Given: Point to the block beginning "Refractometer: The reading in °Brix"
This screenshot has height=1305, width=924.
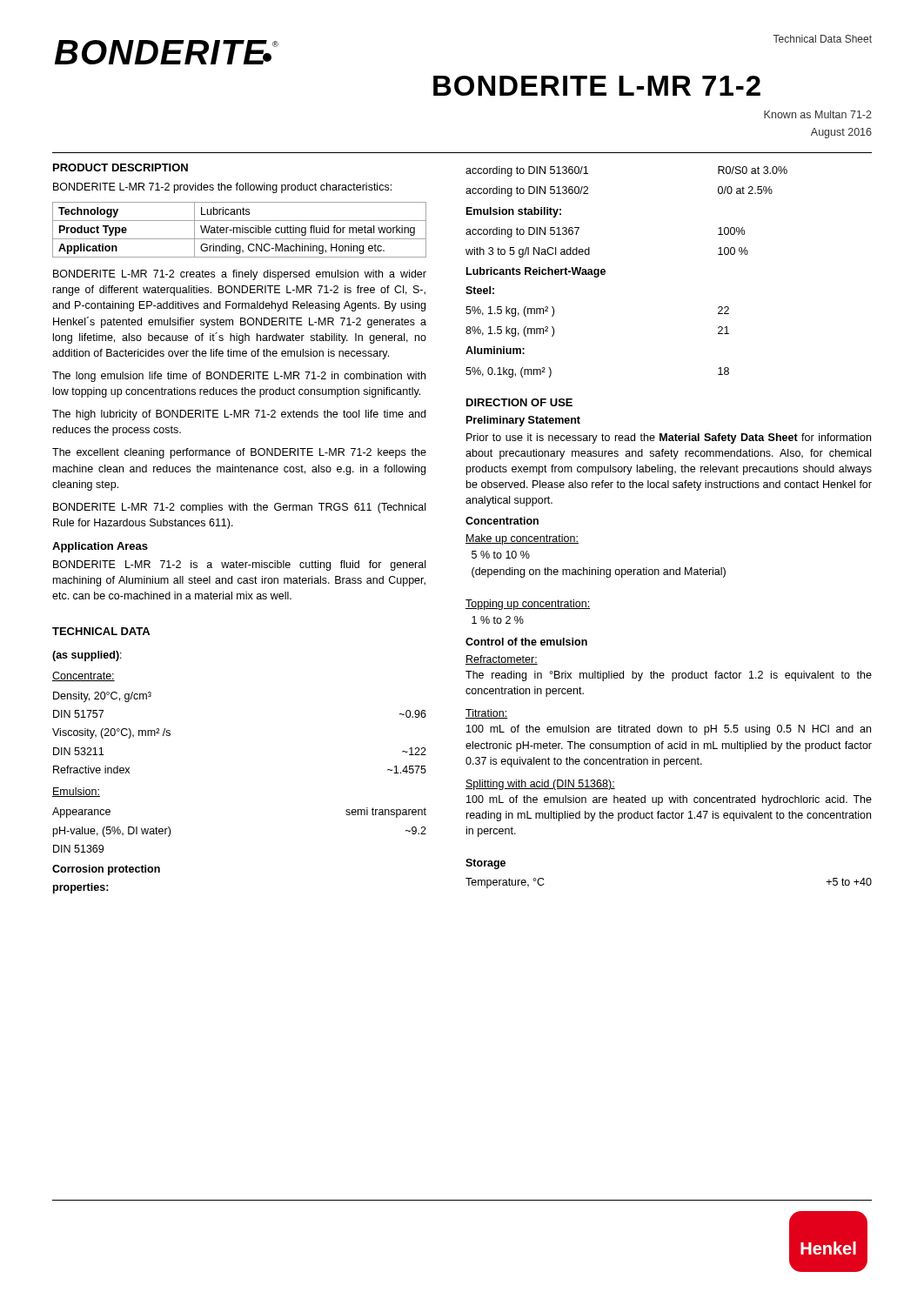Looking at the screenshot, I should [x=669, y=675].
